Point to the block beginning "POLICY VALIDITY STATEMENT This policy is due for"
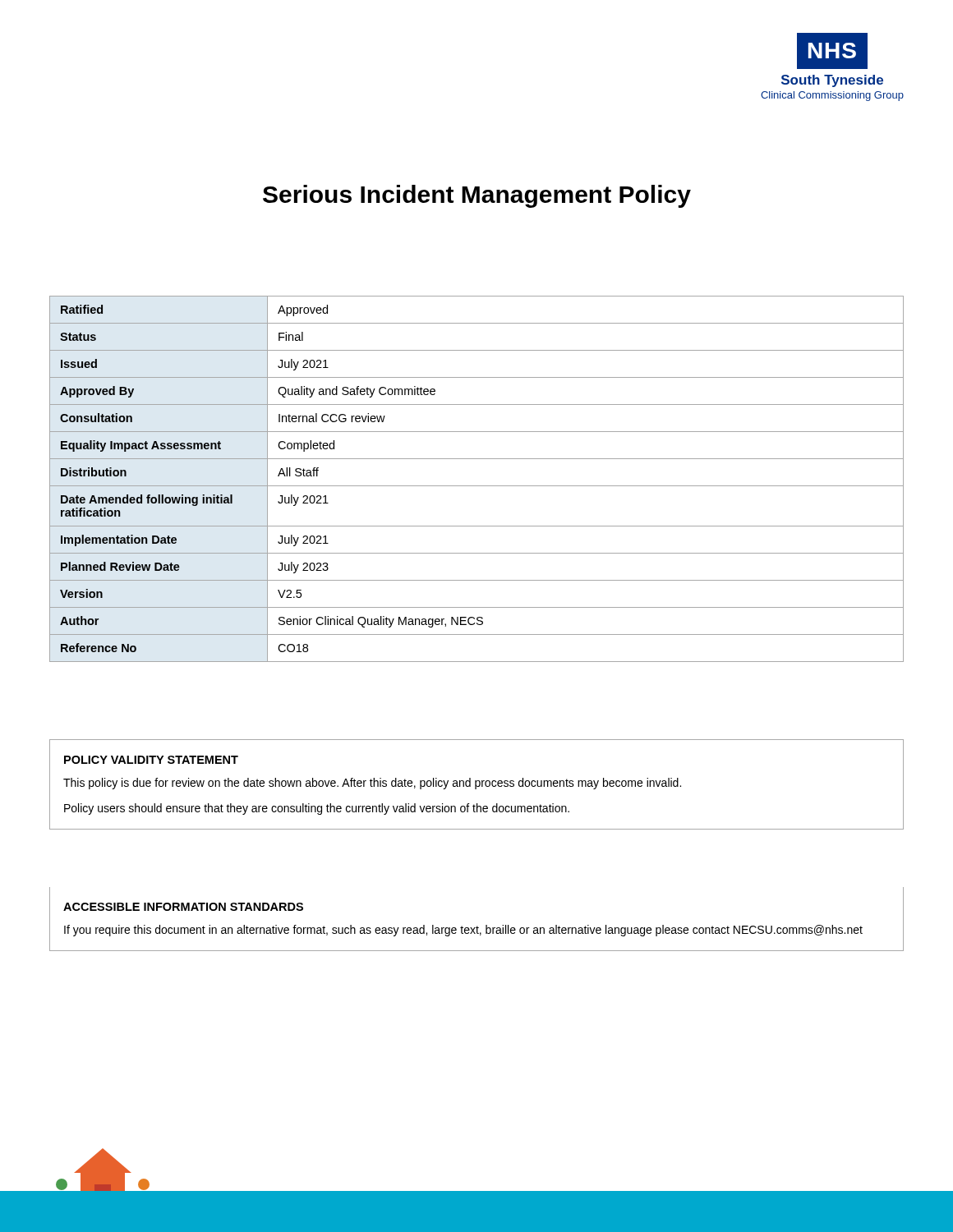 pos(476,784)
